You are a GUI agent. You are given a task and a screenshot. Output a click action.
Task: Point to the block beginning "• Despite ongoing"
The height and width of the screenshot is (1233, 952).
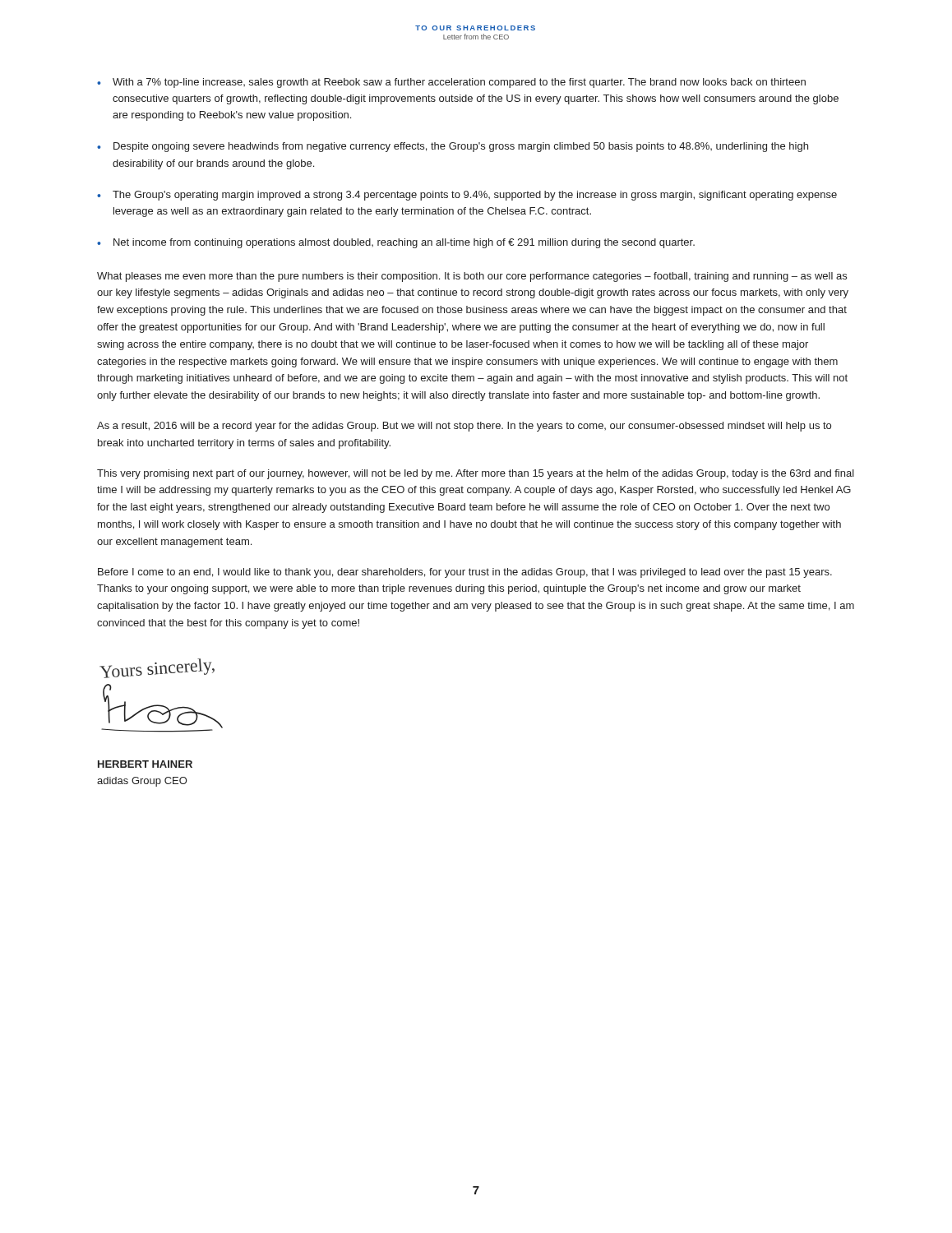476,155
